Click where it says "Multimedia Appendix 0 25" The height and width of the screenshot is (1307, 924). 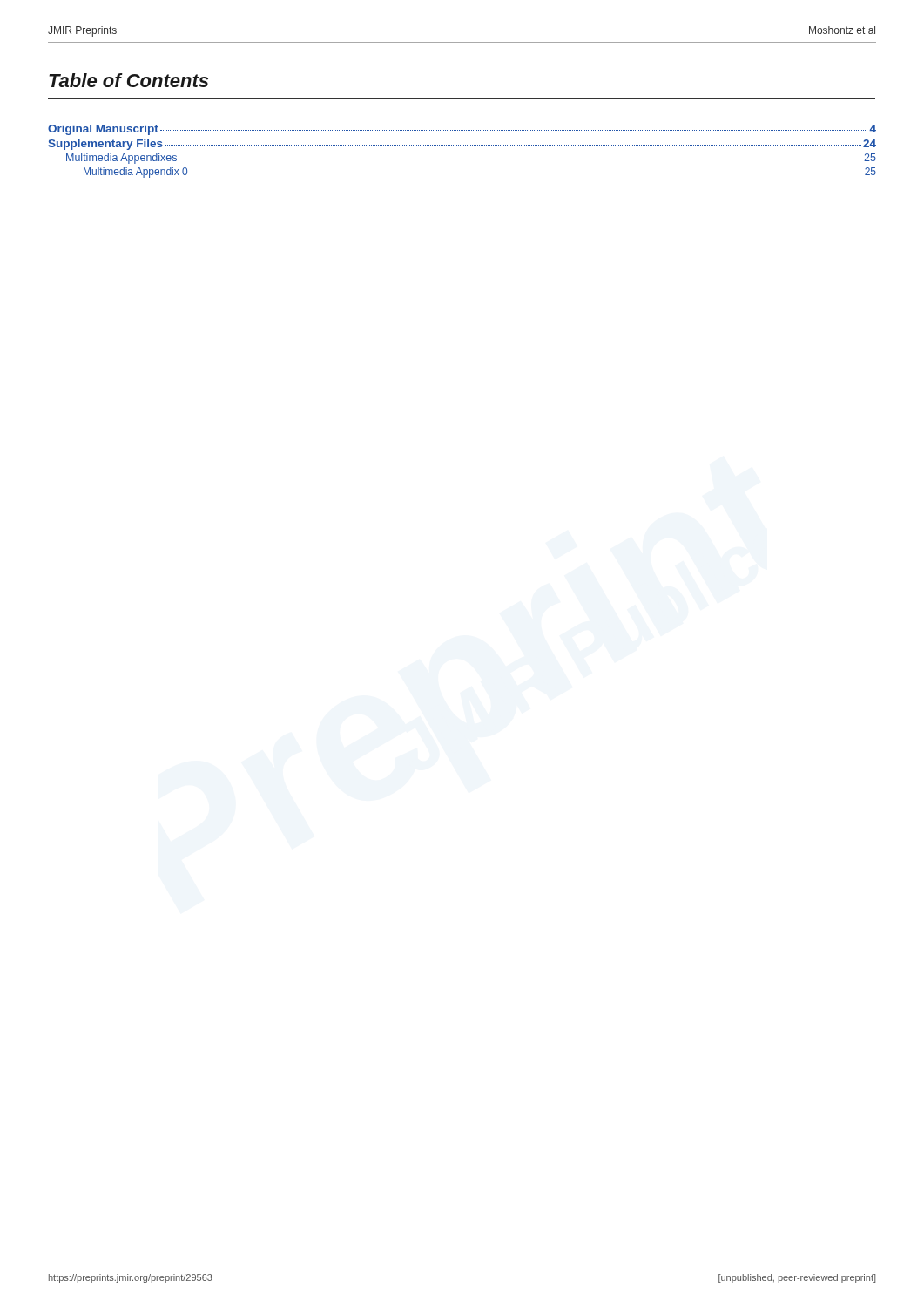point(479,172)
